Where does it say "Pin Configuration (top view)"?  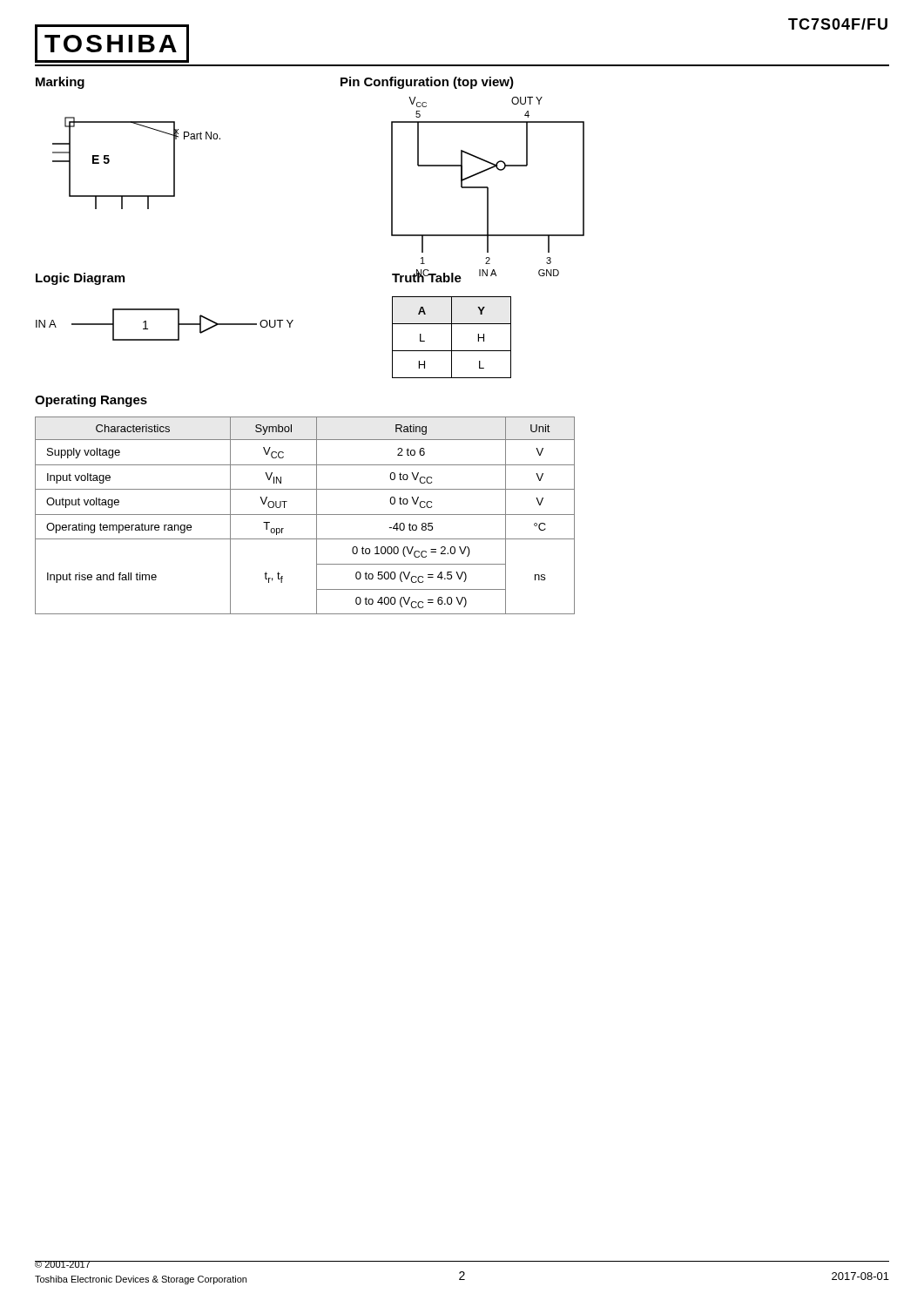click(x=427, y=81)
